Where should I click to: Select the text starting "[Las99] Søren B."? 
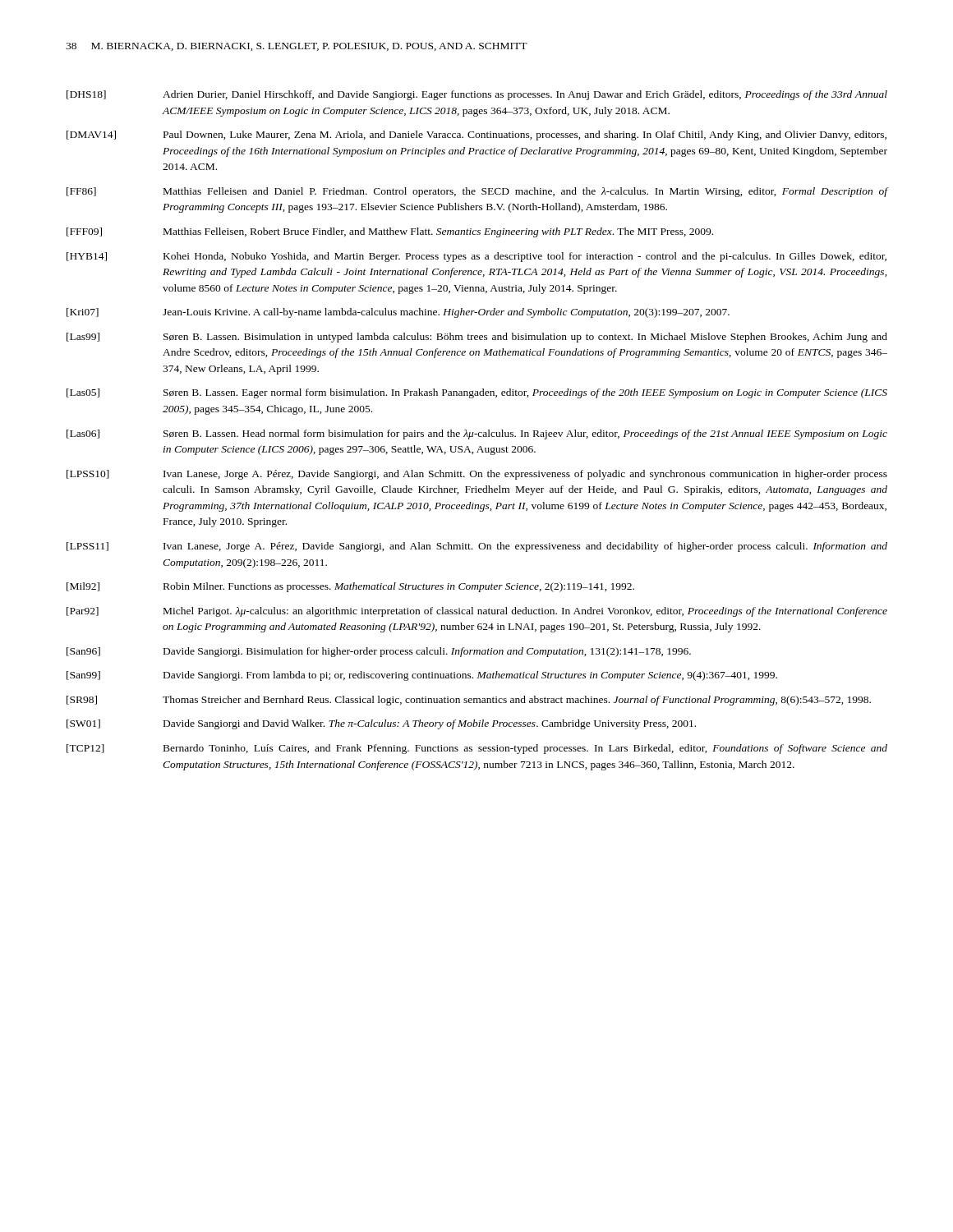(476, 352)
